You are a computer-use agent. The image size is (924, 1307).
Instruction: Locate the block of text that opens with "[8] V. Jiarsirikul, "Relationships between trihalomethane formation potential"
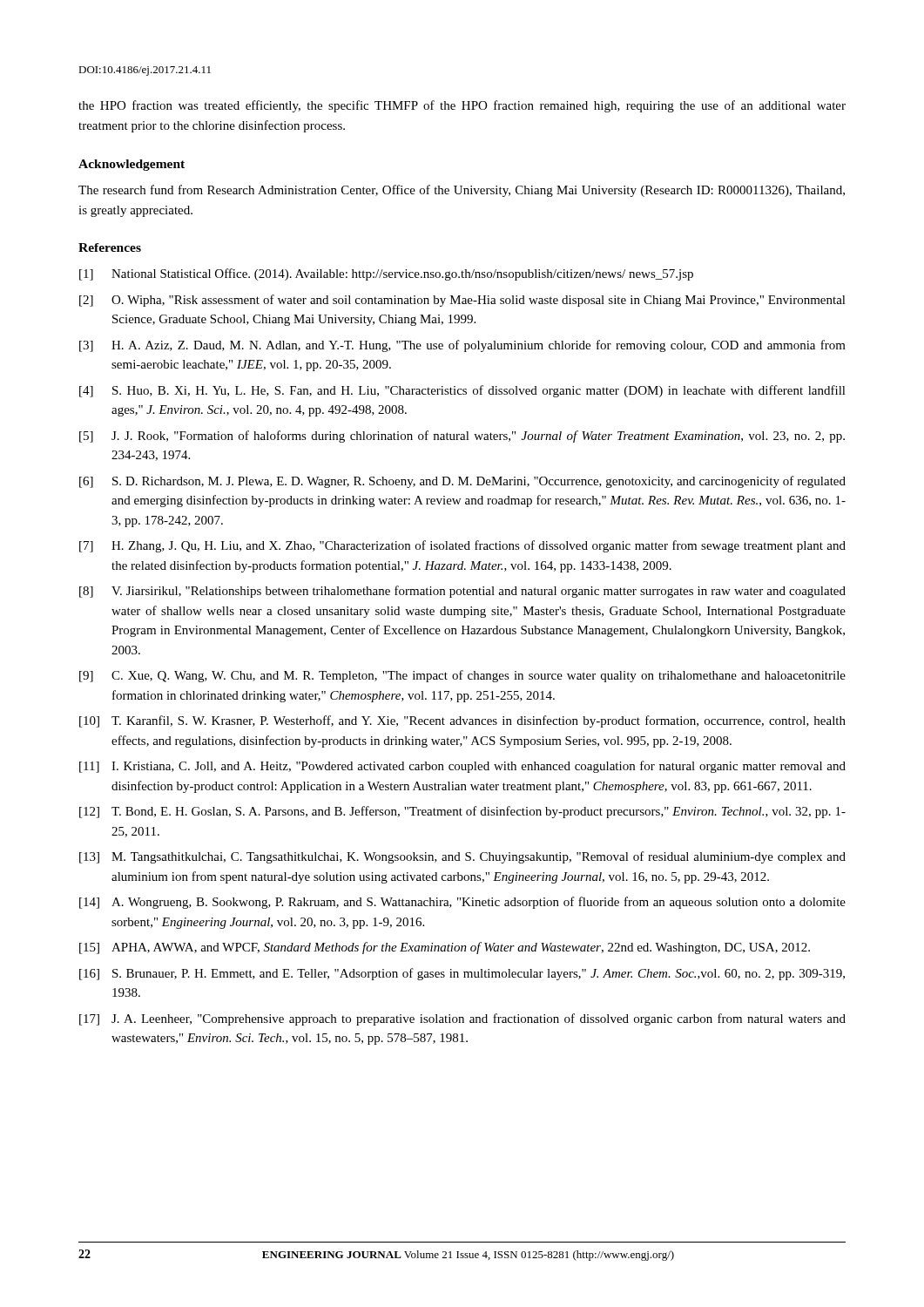coord(462,620)
